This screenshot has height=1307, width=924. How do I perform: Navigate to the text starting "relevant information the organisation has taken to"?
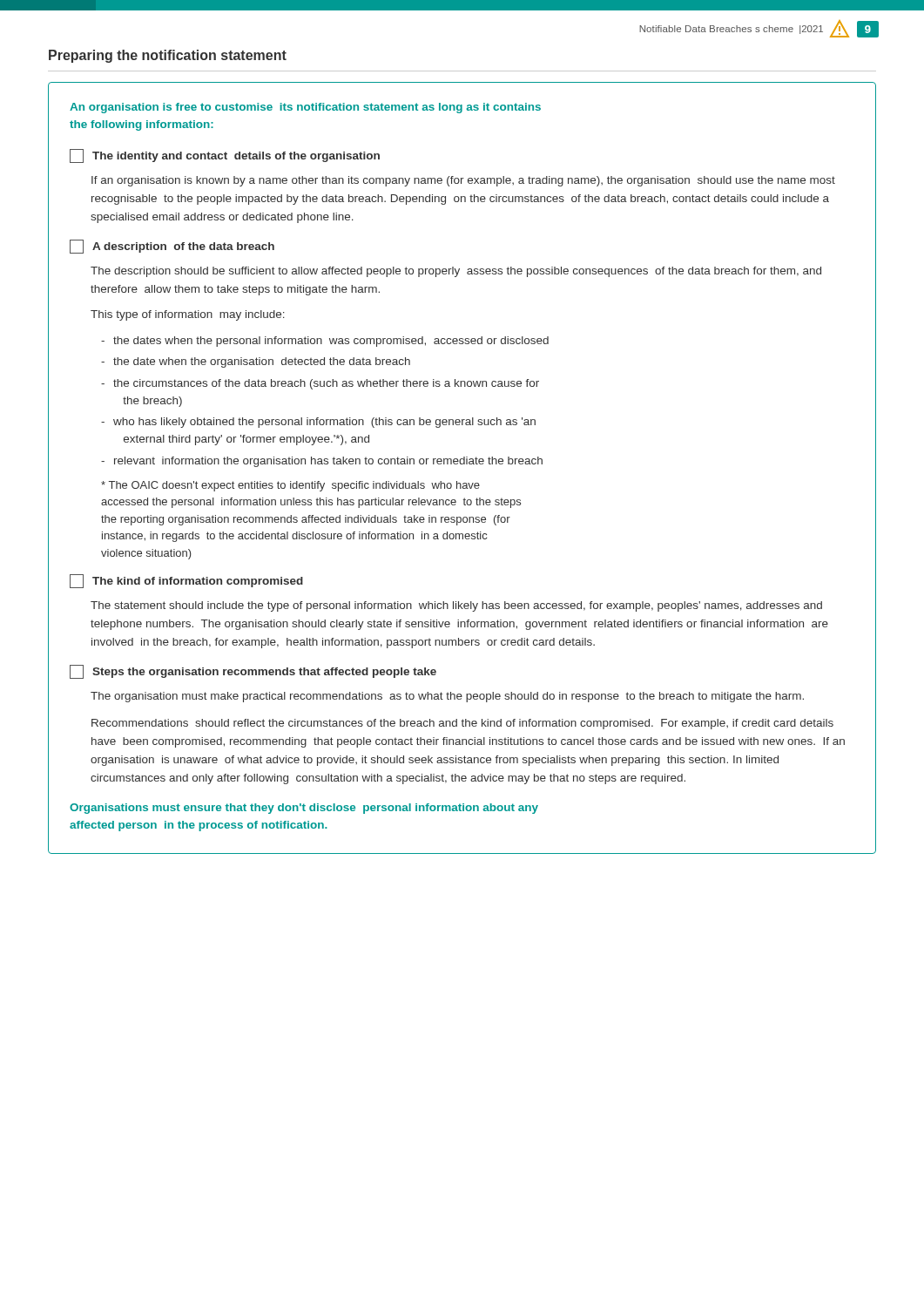click(x=328, y=460)
